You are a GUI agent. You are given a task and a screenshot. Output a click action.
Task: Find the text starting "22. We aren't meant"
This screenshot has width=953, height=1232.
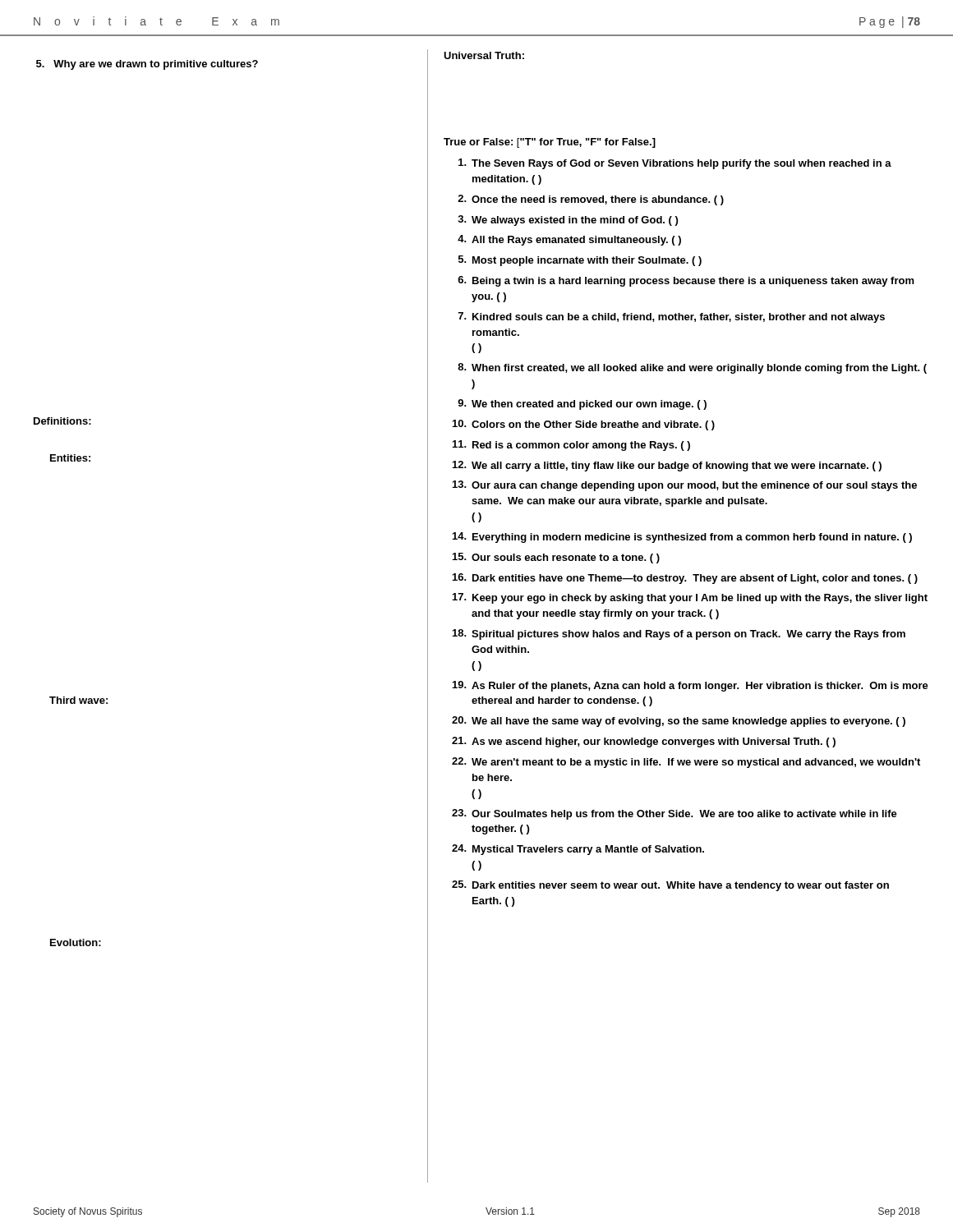pyautogui.click(x=686, y=763)
